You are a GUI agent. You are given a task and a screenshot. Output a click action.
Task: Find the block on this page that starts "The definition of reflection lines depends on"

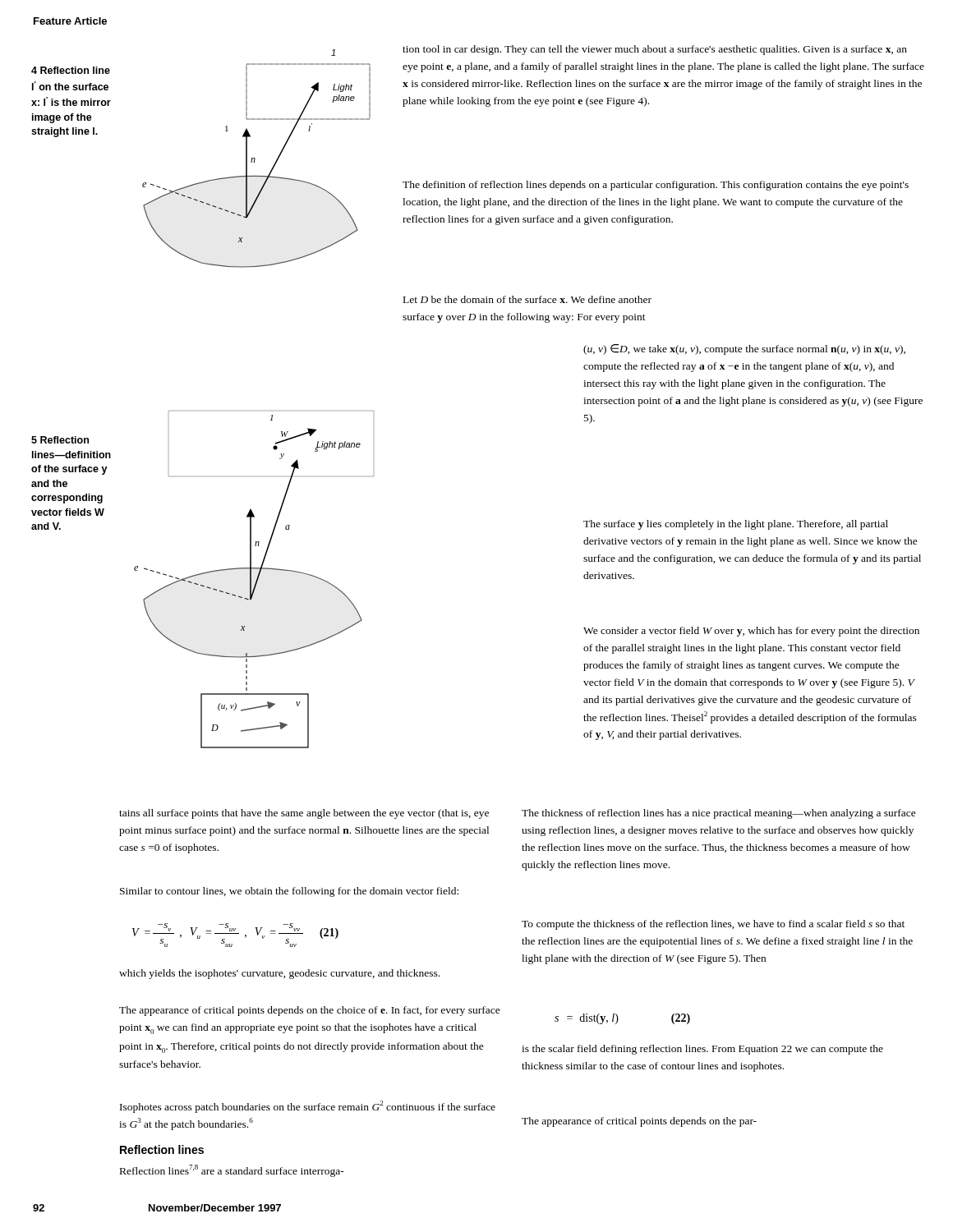point(656,202)
